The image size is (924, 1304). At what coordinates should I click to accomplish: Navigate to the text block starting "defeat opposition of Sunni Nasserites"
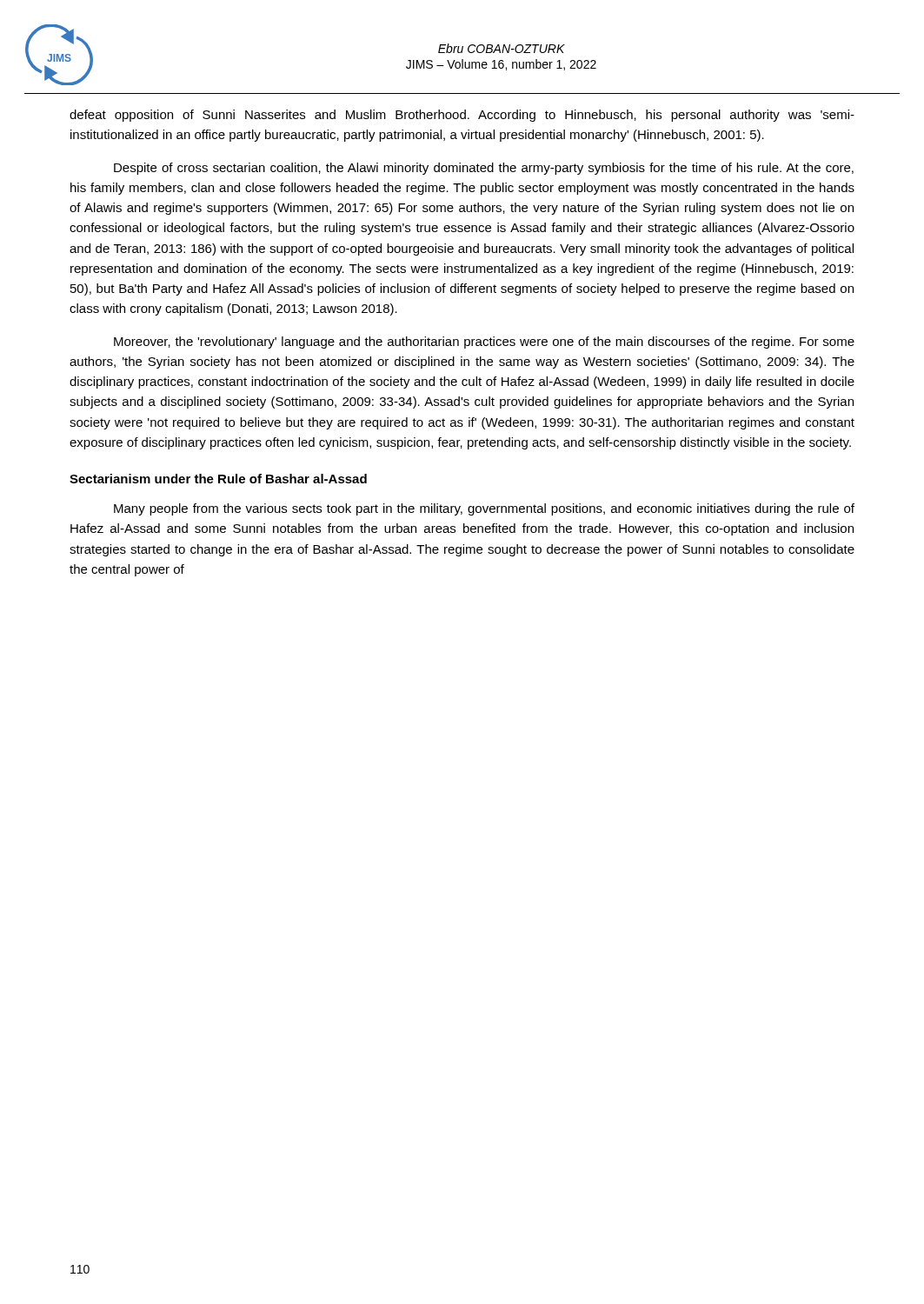coord(462,124)
